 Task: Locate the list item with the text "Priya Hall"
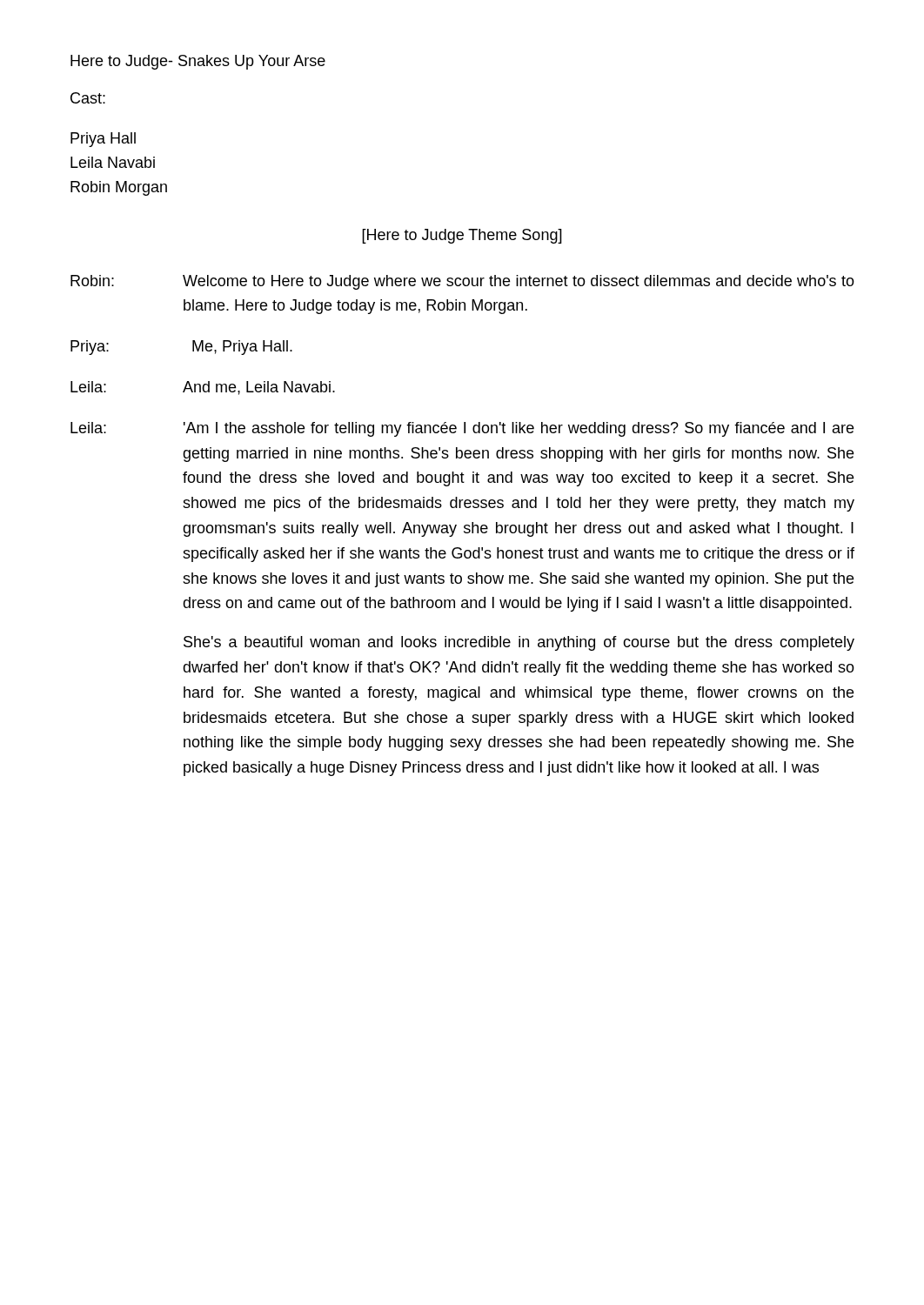point(103,138)
